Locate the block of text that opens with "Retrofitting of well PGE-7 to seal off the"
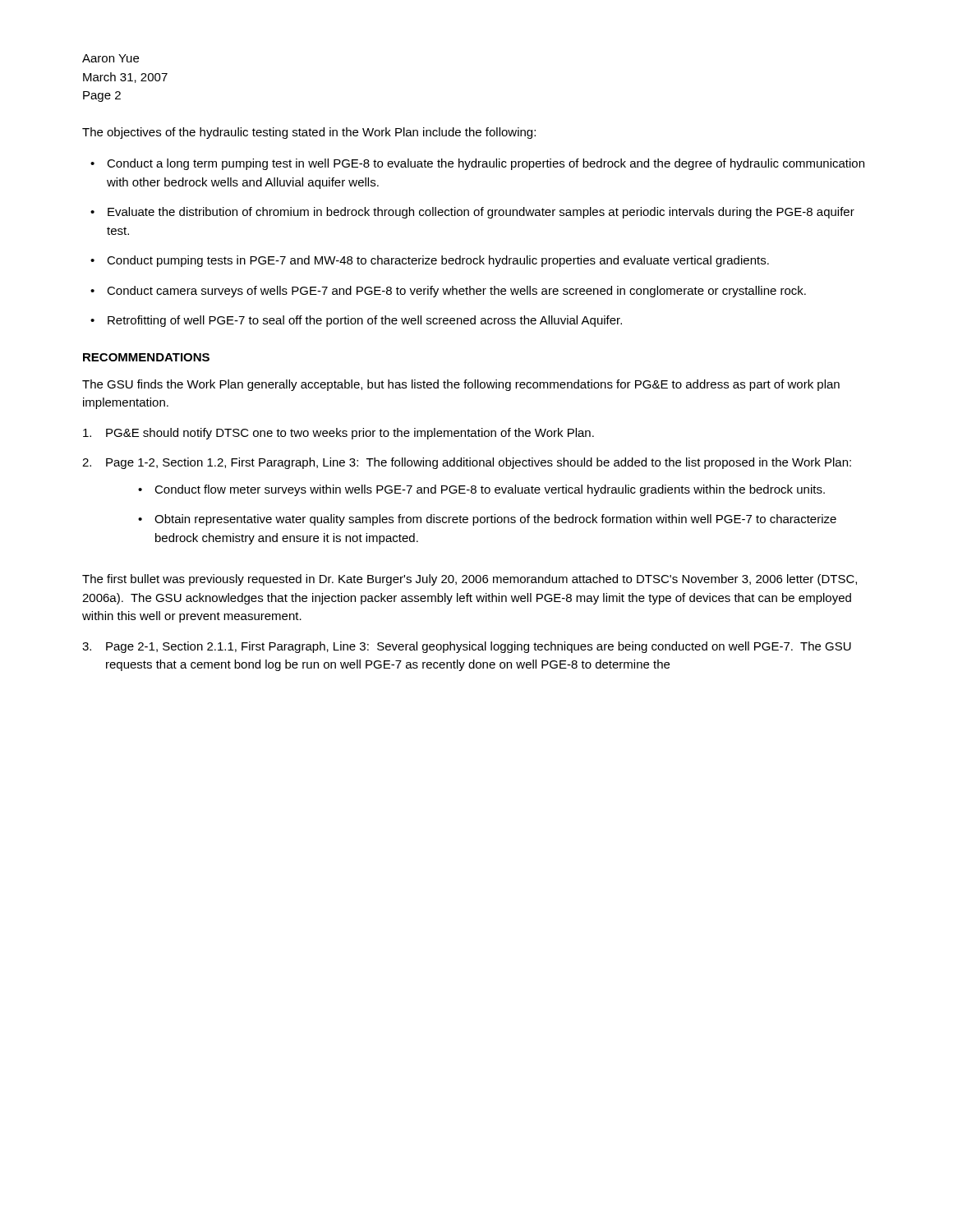This screenshot has height=1232, width=953. coord(365,320)
